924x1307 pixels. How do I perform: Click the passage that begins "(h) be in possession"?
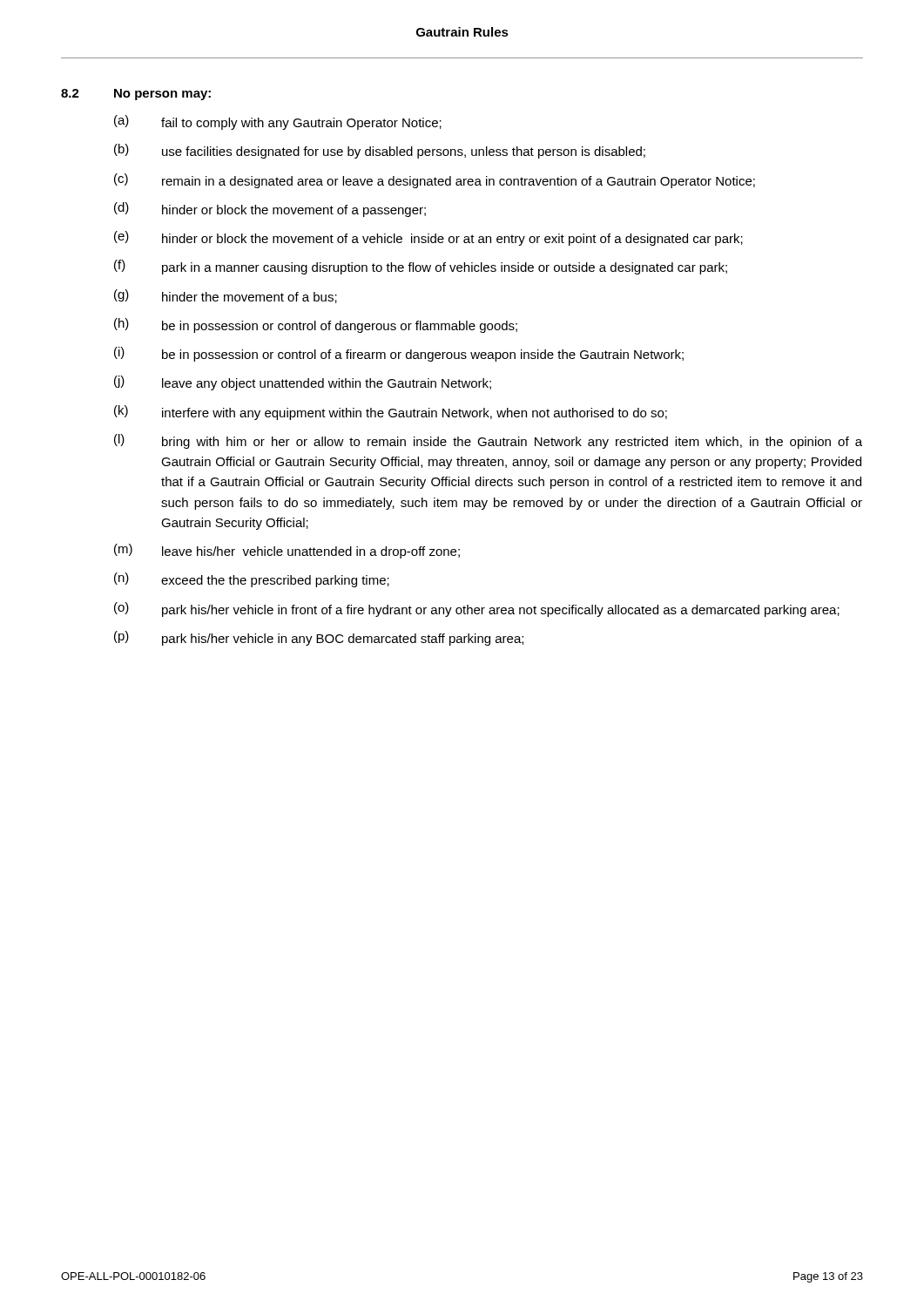tap(488, 325)
